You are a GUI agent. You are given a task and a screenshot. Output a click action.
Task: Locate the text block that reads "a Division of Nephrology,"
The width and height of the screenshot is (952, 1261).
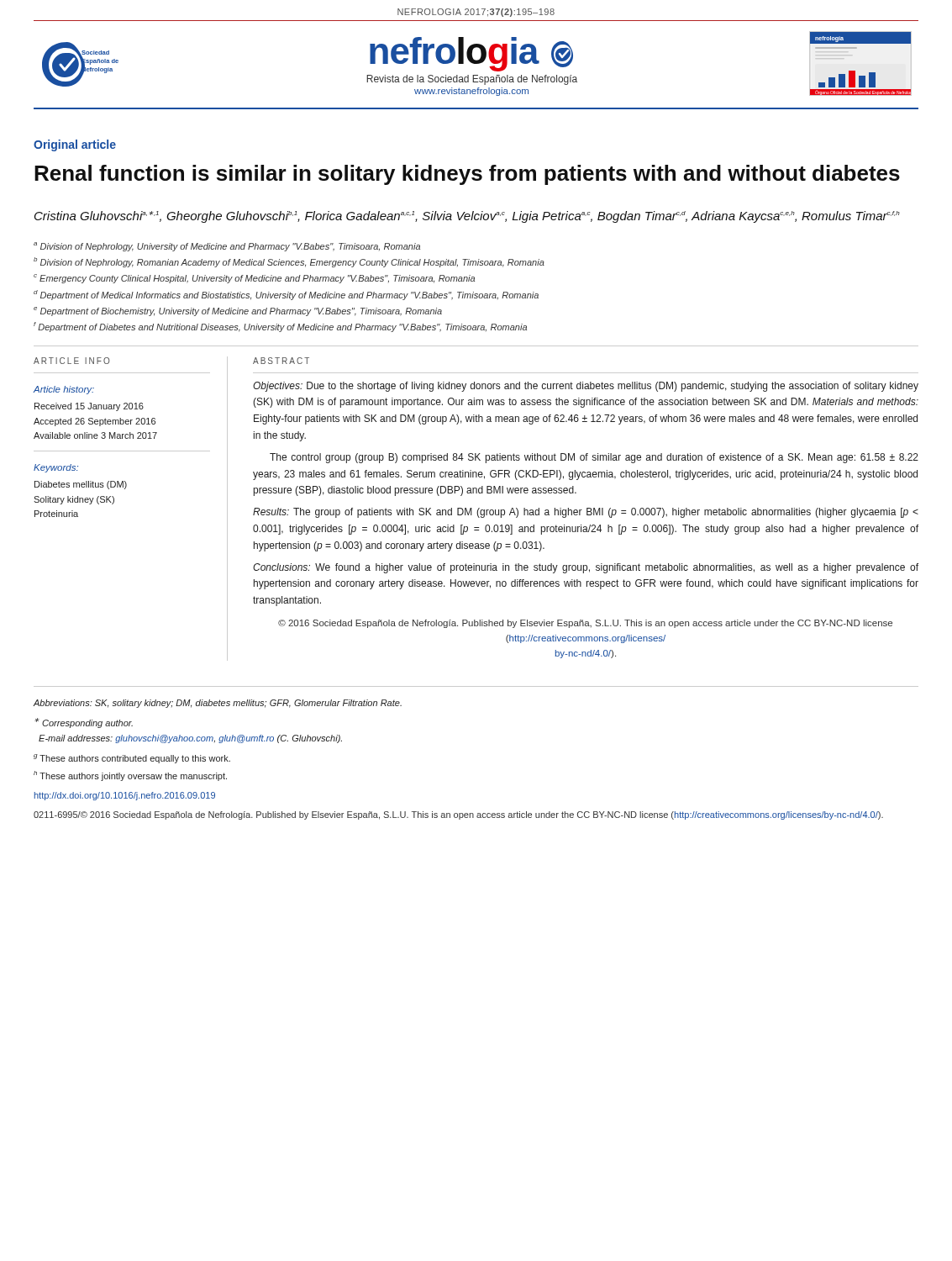[289, 286]
